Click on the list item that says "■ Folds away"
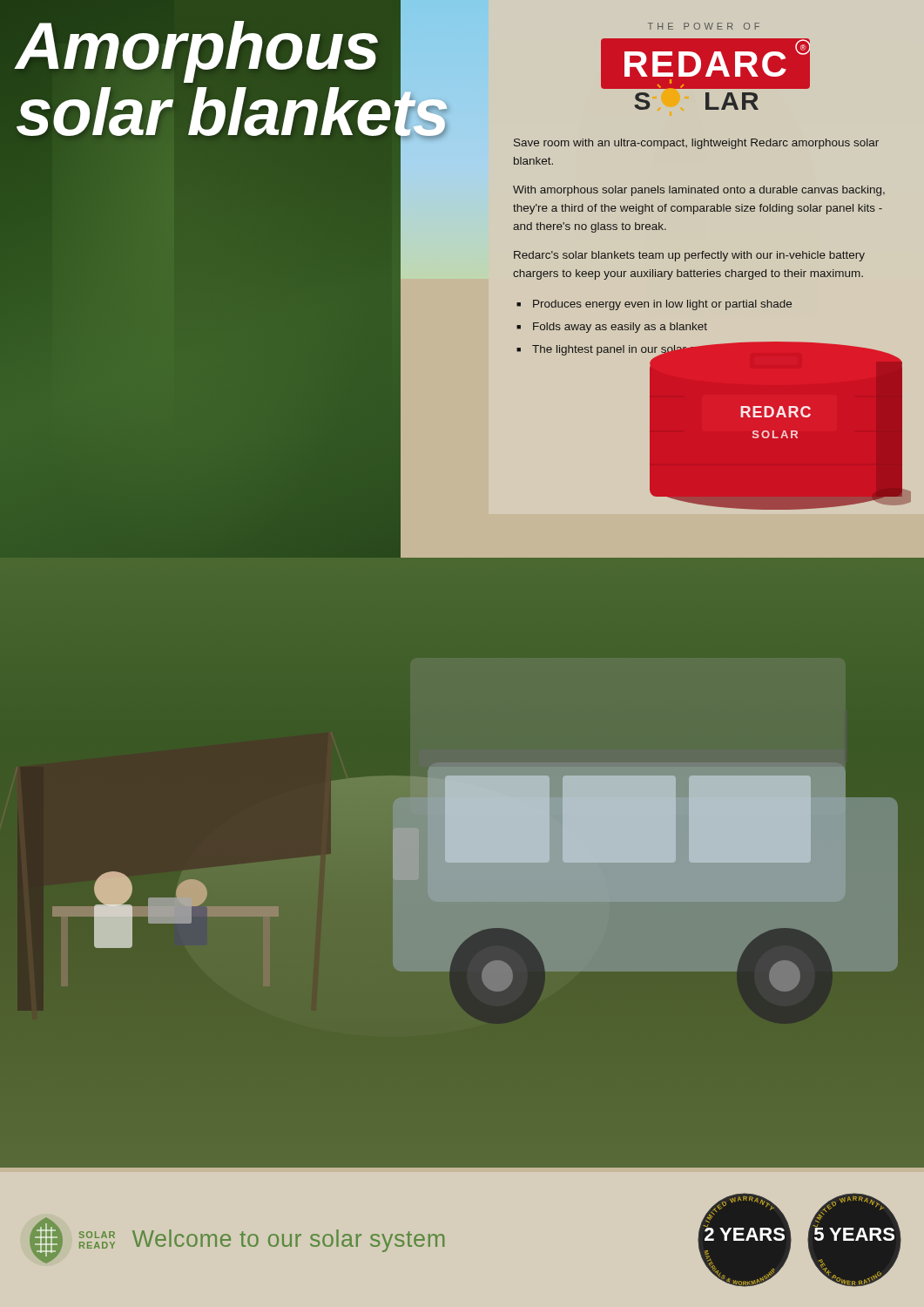This screenshot has width=924, height=1307. pos(612,327)
